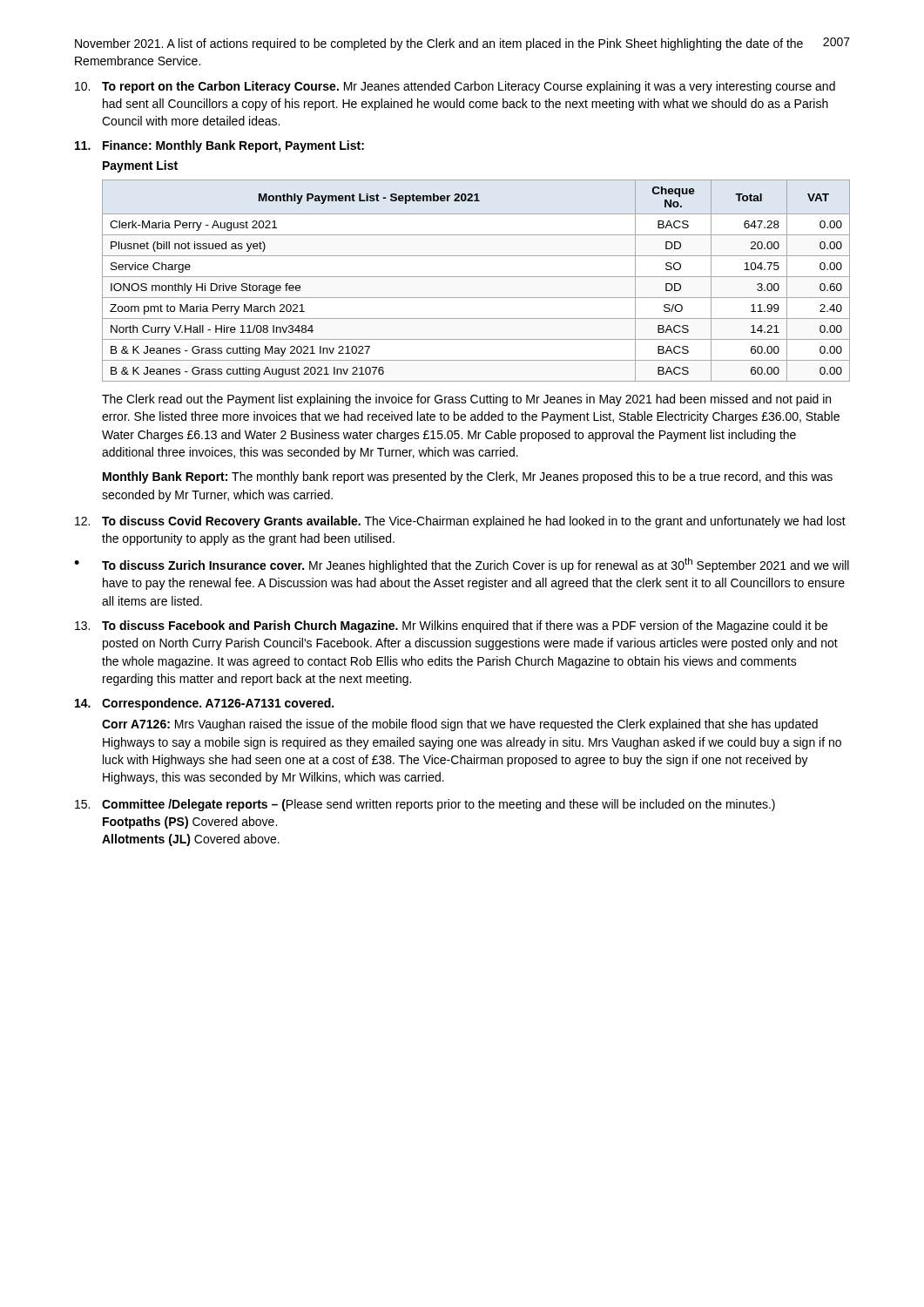Find the section header that says "14. Correspondence. A7126-A7131 covered."

tap(204, 703)
